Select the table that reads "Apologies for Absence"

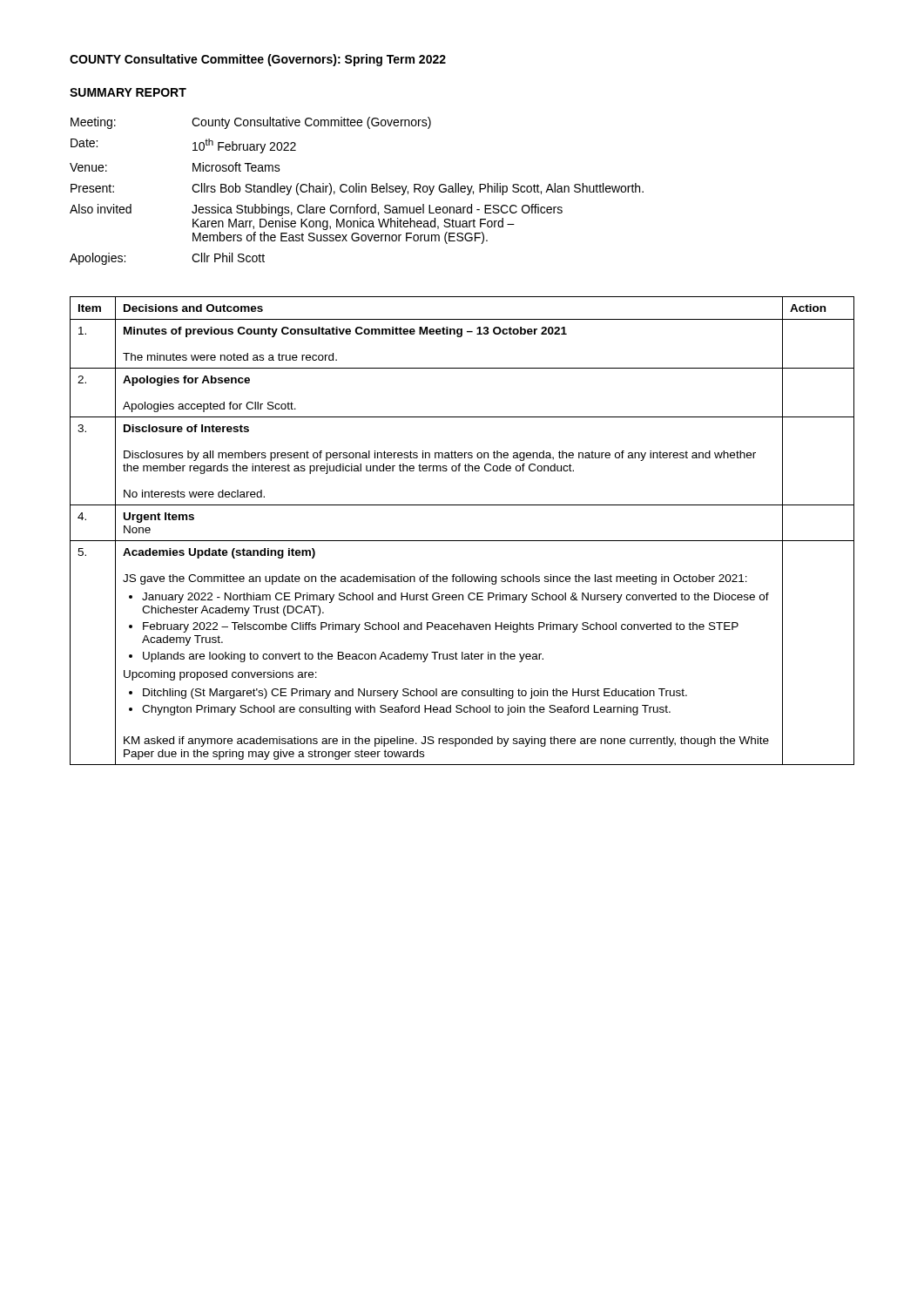pos(462,530)
